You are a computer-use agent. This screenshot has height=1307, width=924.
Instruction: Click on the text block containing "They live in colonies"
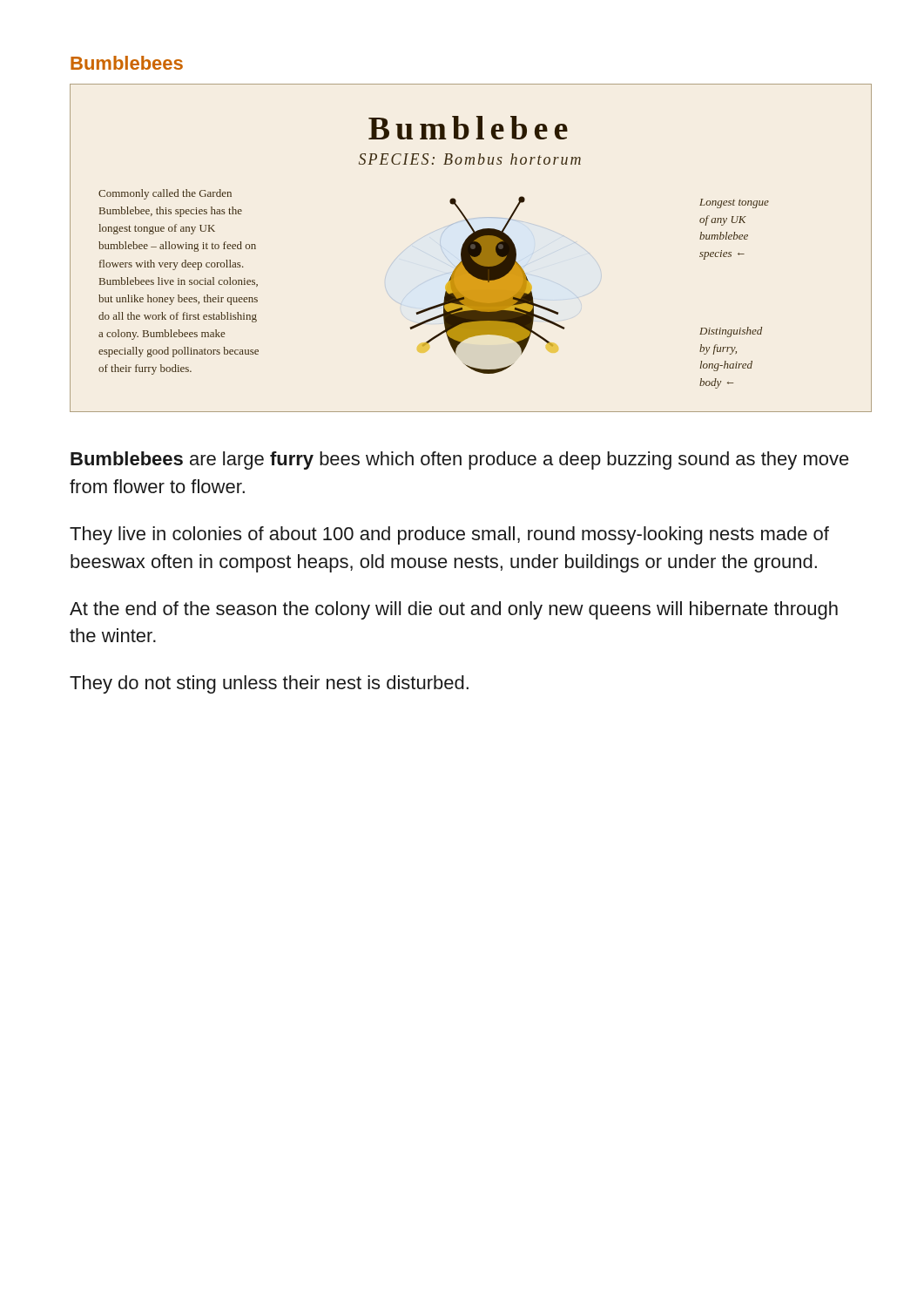coord(462,548)
